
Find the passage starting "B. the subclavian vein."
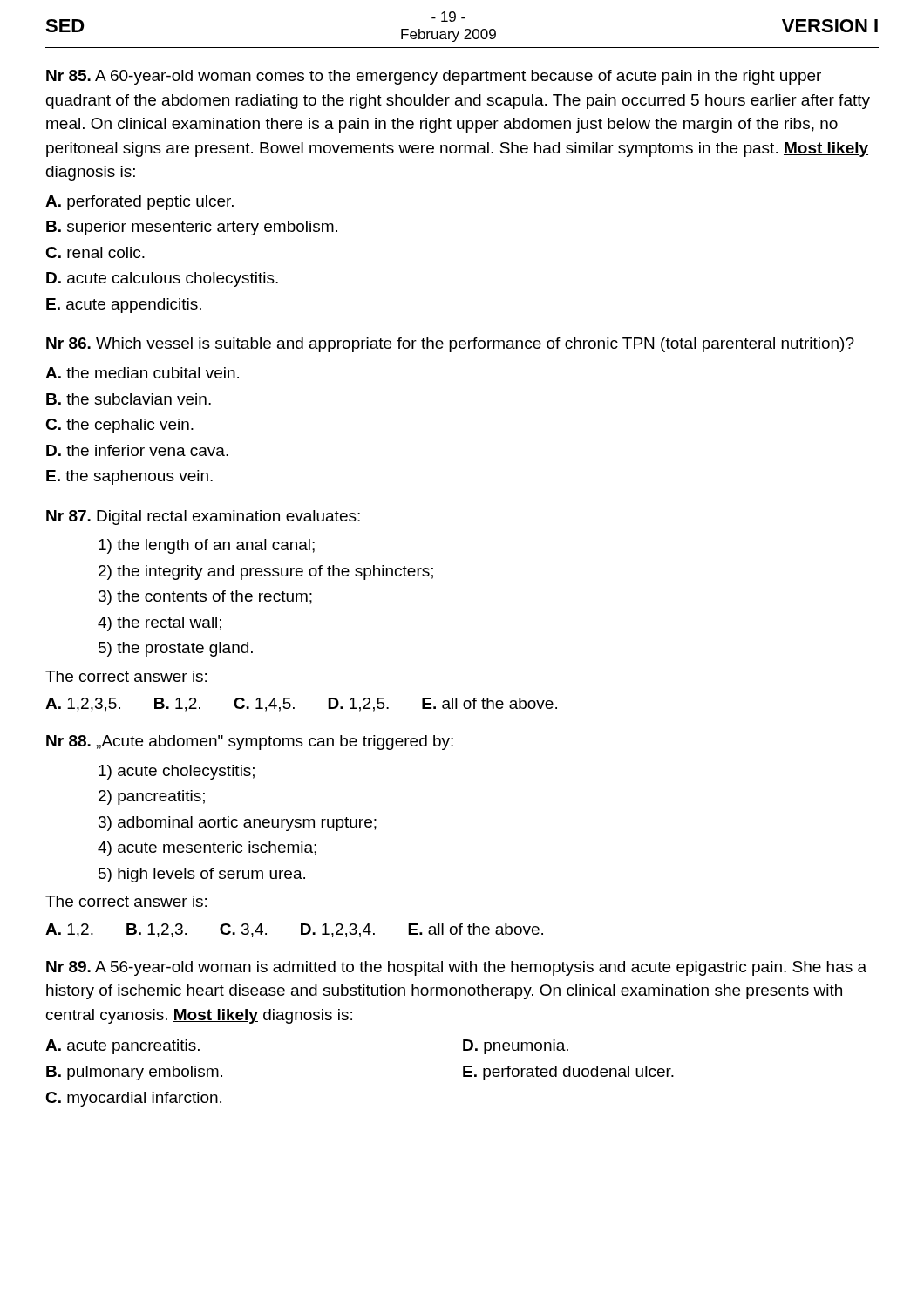129,399
